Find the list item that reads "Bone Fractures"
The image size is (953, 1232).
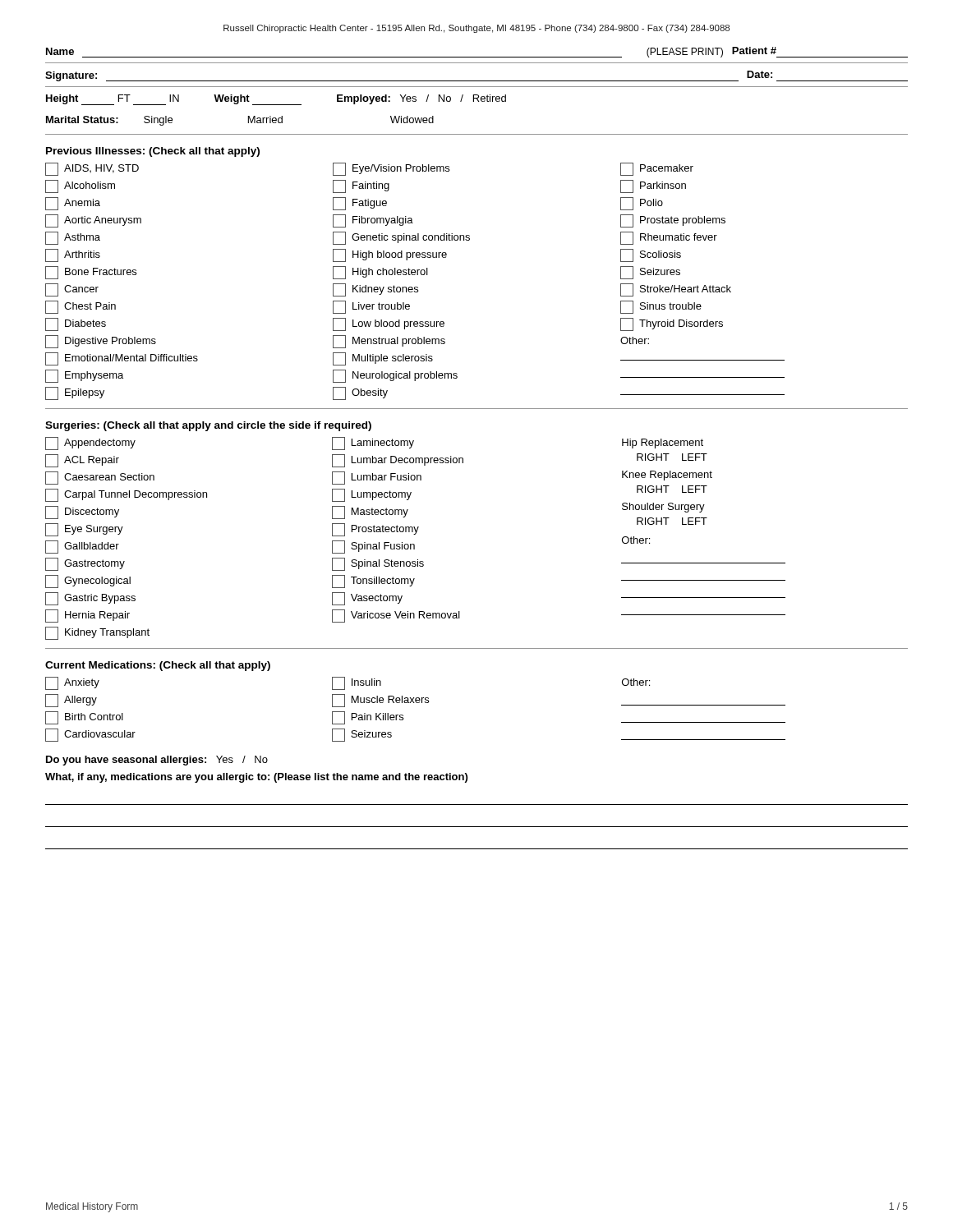tap(91, 272)
